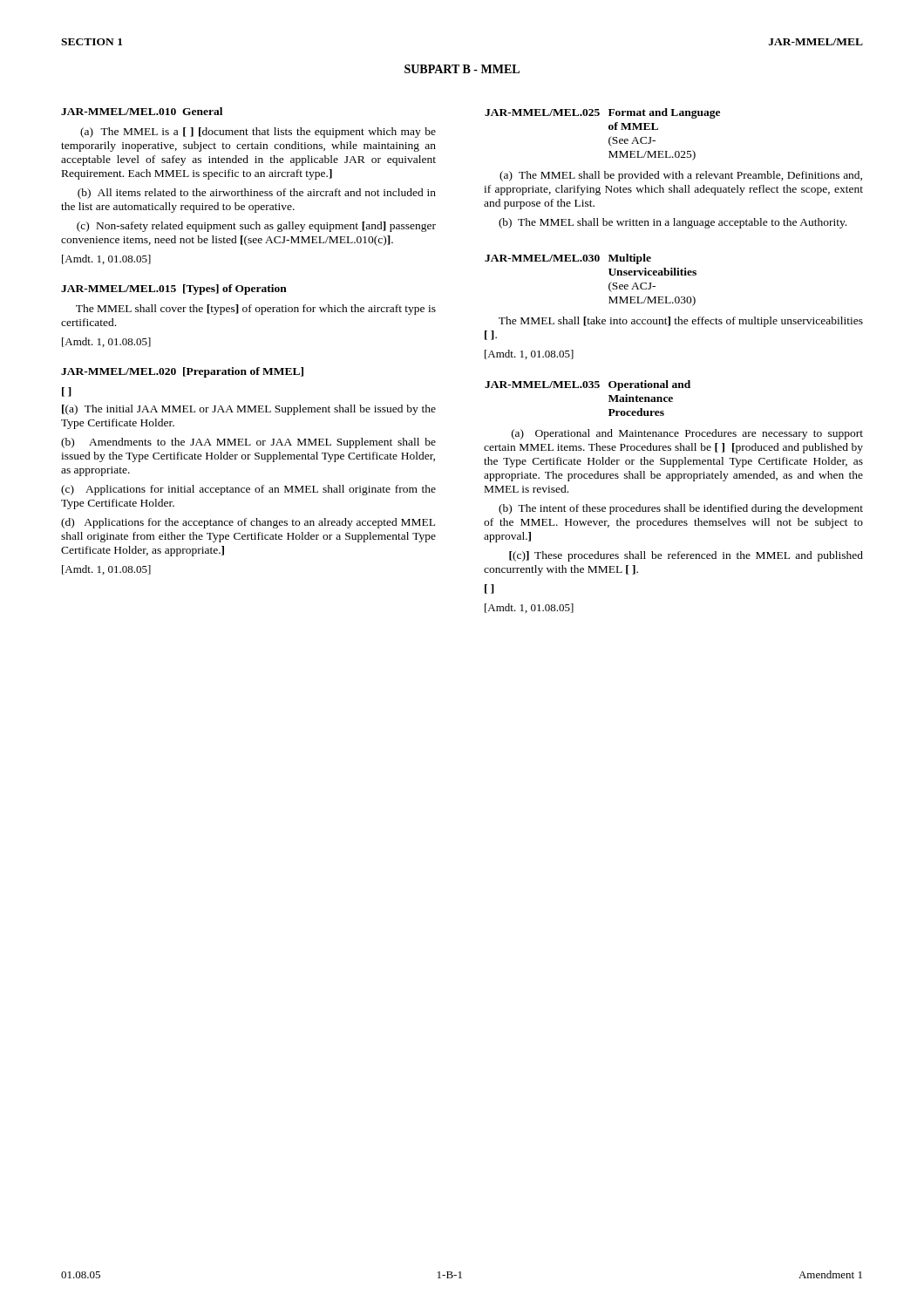924x1308 pixels.
Task: Select the element starting "(b) The intent"
Action: click(673, 522)
